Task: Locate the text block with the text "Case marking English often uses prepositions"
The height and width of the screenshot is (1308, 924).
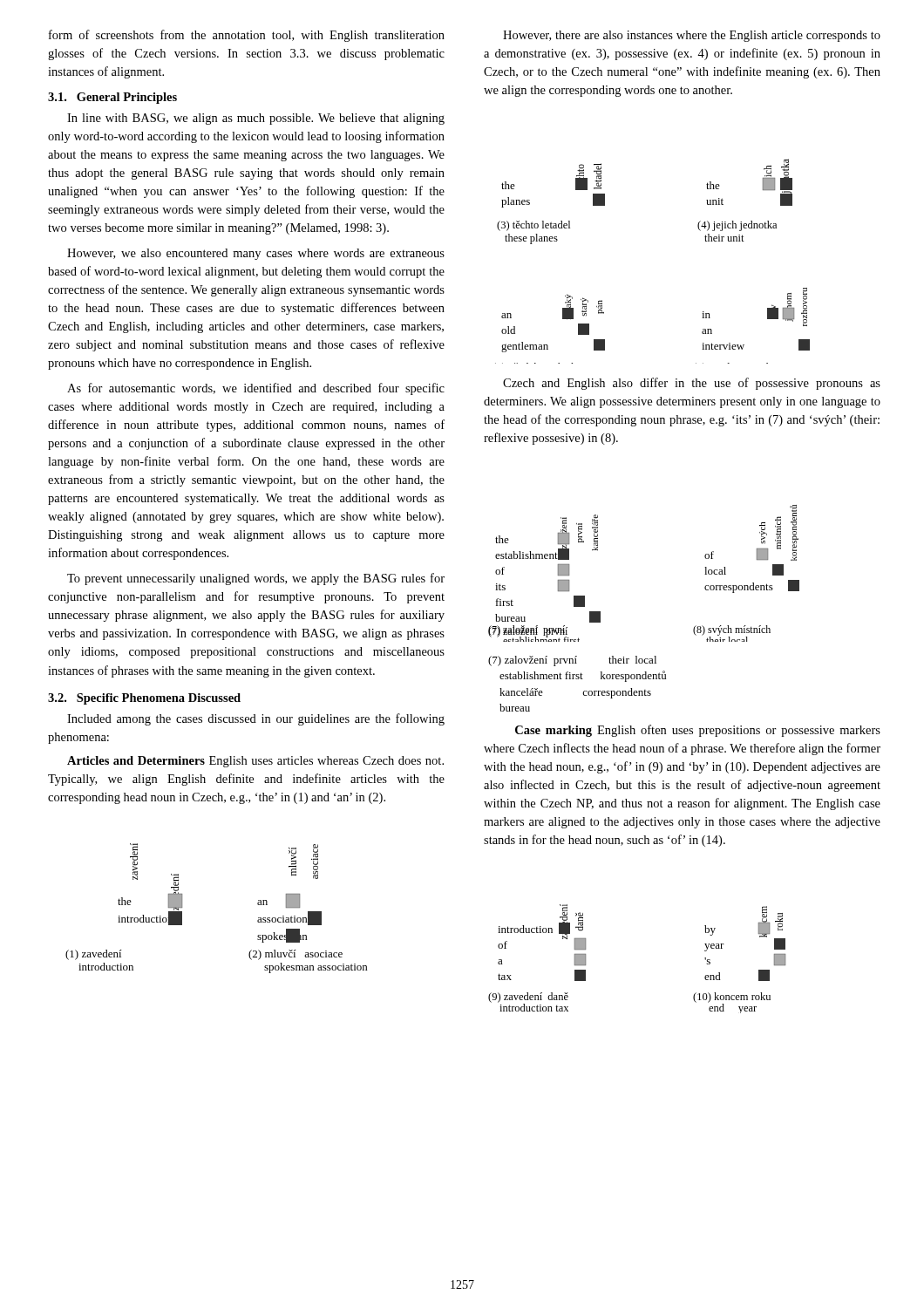Action: [682, 785]
